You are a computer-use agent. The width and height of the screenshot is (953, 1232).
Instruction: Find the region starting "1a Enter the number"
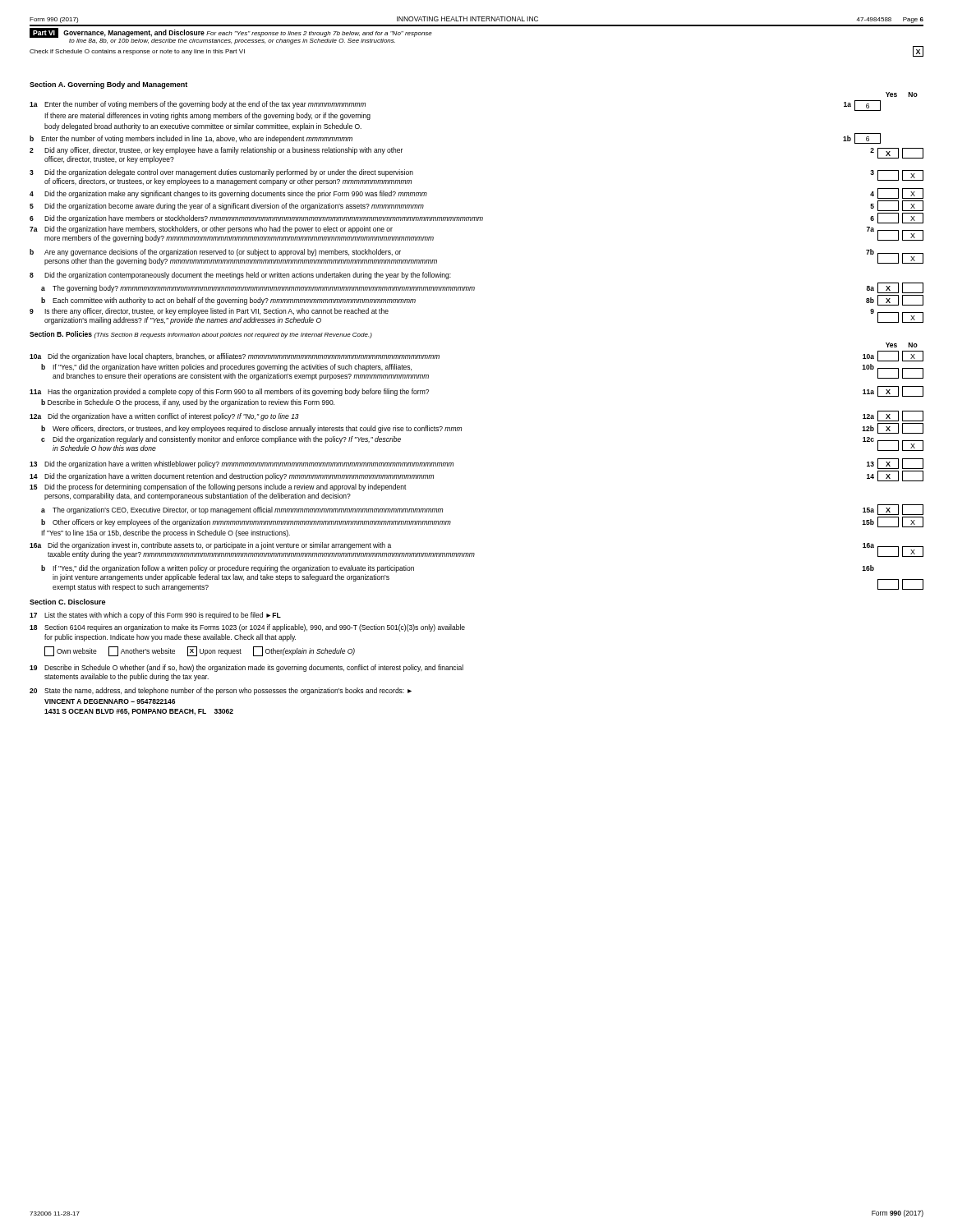click(200, 106)
